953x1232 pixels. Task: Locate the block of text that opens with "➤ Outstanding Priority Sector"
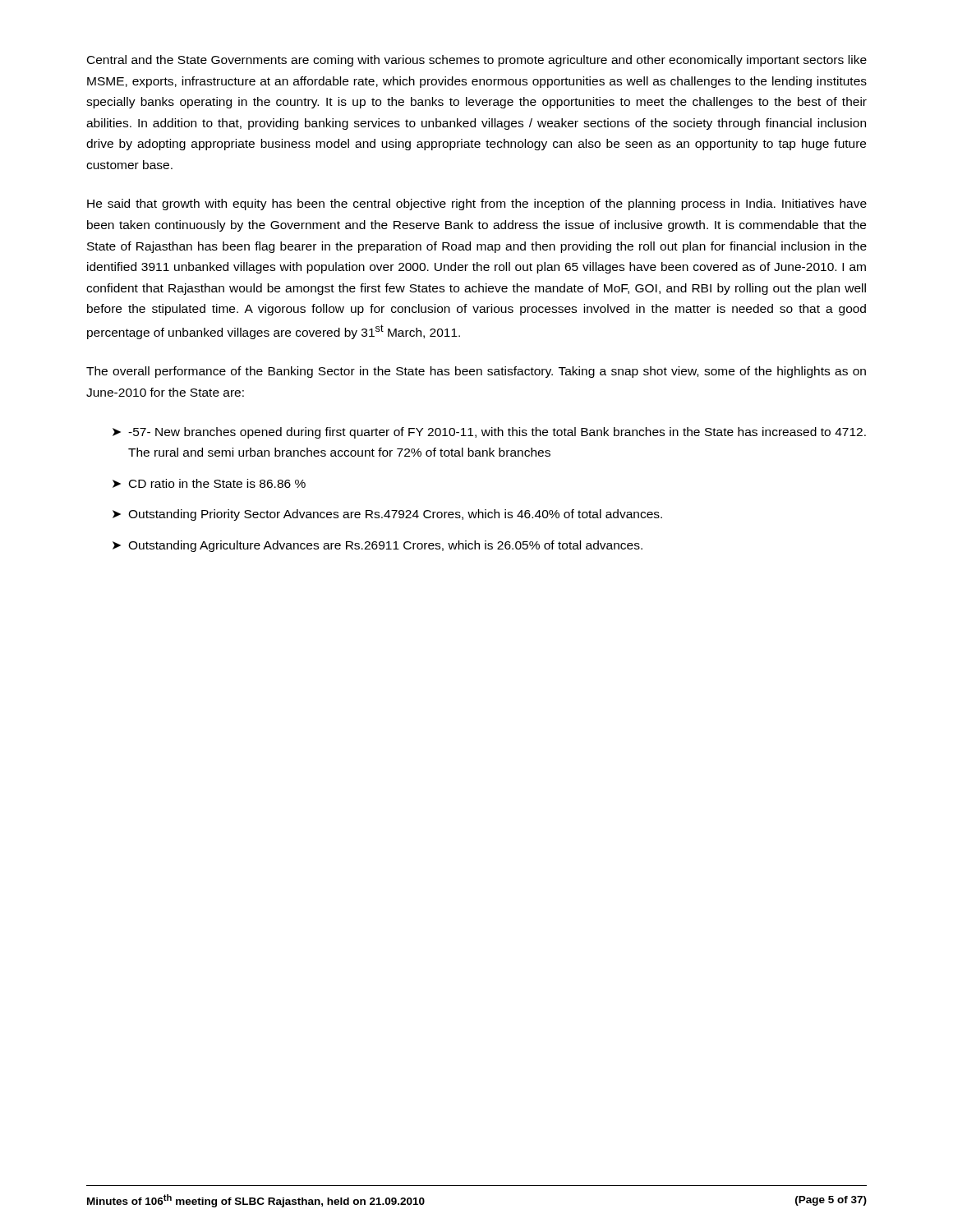point(489,514)
